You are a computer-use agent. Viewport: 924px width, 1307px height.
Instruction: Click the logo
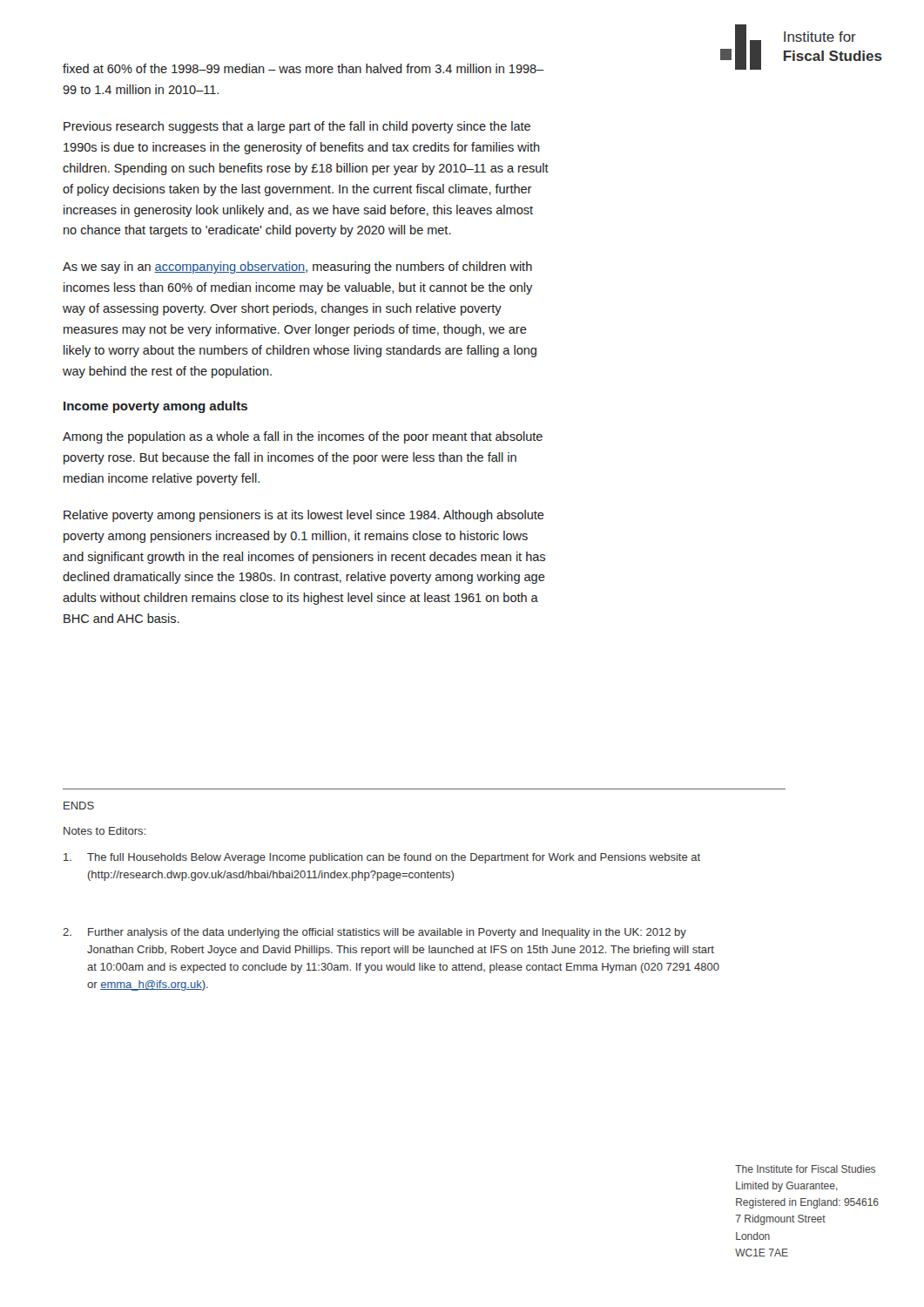click(801, 47)
